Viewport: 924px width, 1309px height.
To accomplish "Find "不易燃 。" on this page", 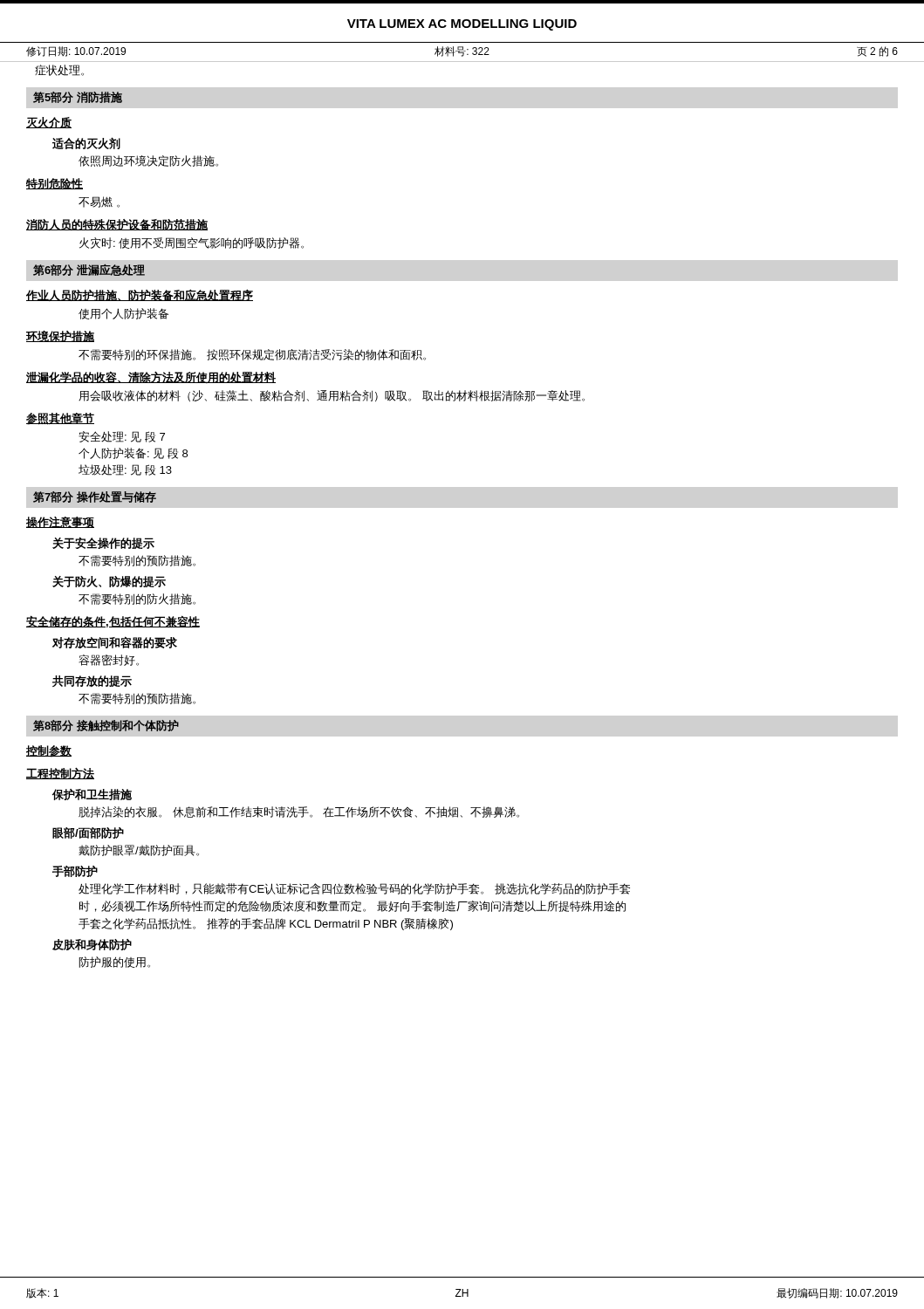I will 103,202.
